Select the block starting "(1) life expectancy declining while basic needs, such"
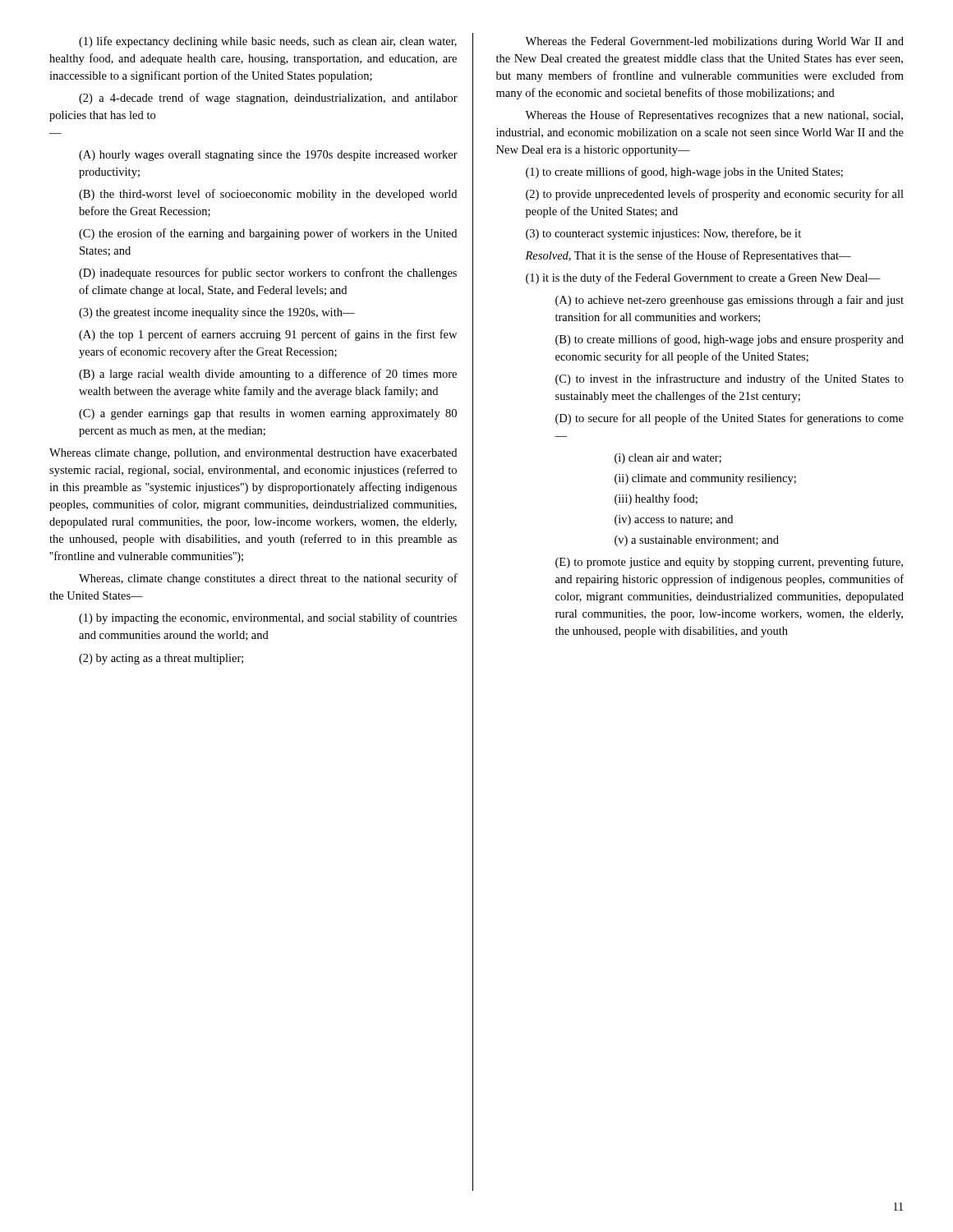The height and width of the screenshot is (1232, 953). click(x=253, y=87)
